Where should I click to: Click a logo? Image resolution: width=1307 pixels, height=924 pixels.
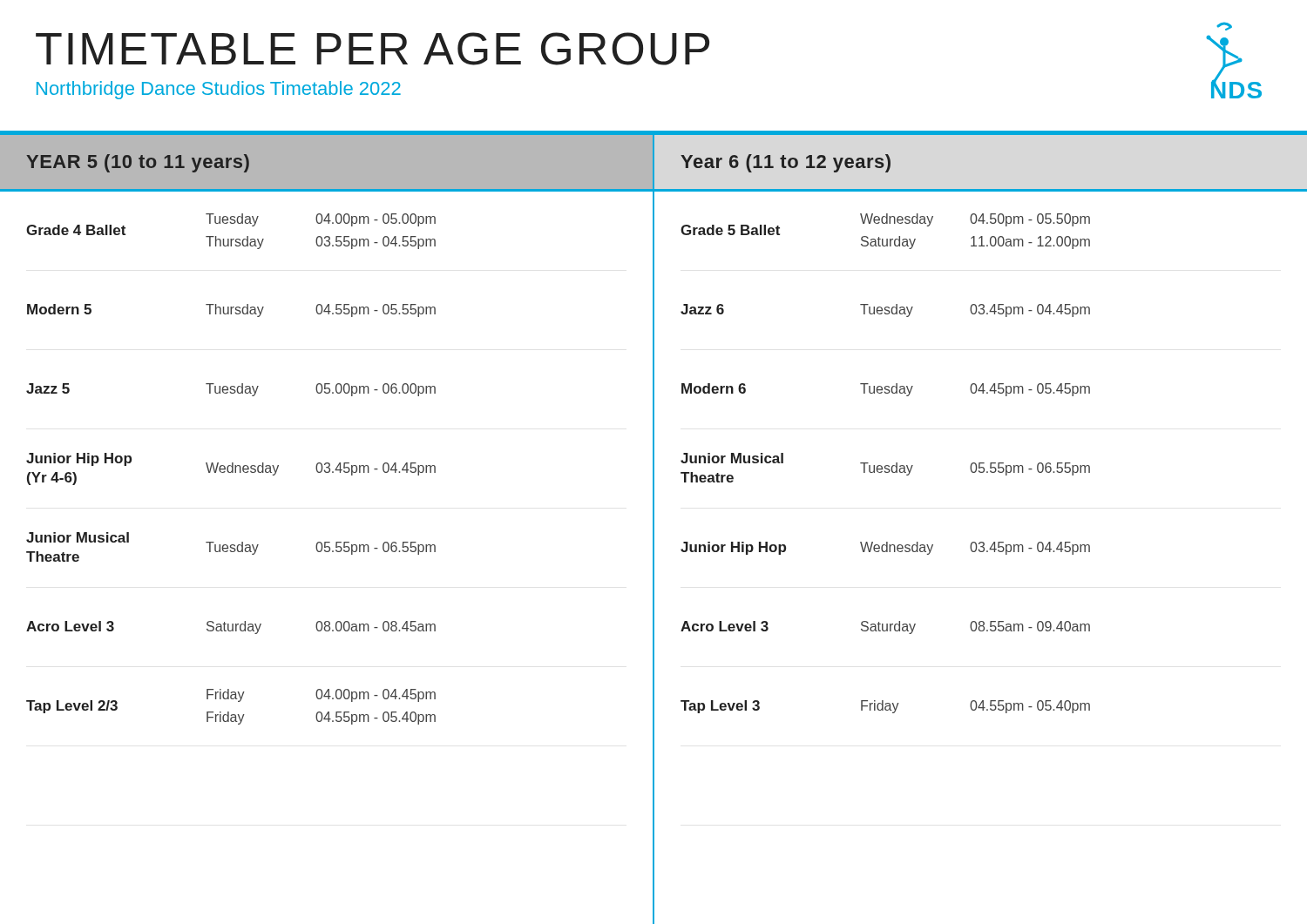[x=1224, y=64]
